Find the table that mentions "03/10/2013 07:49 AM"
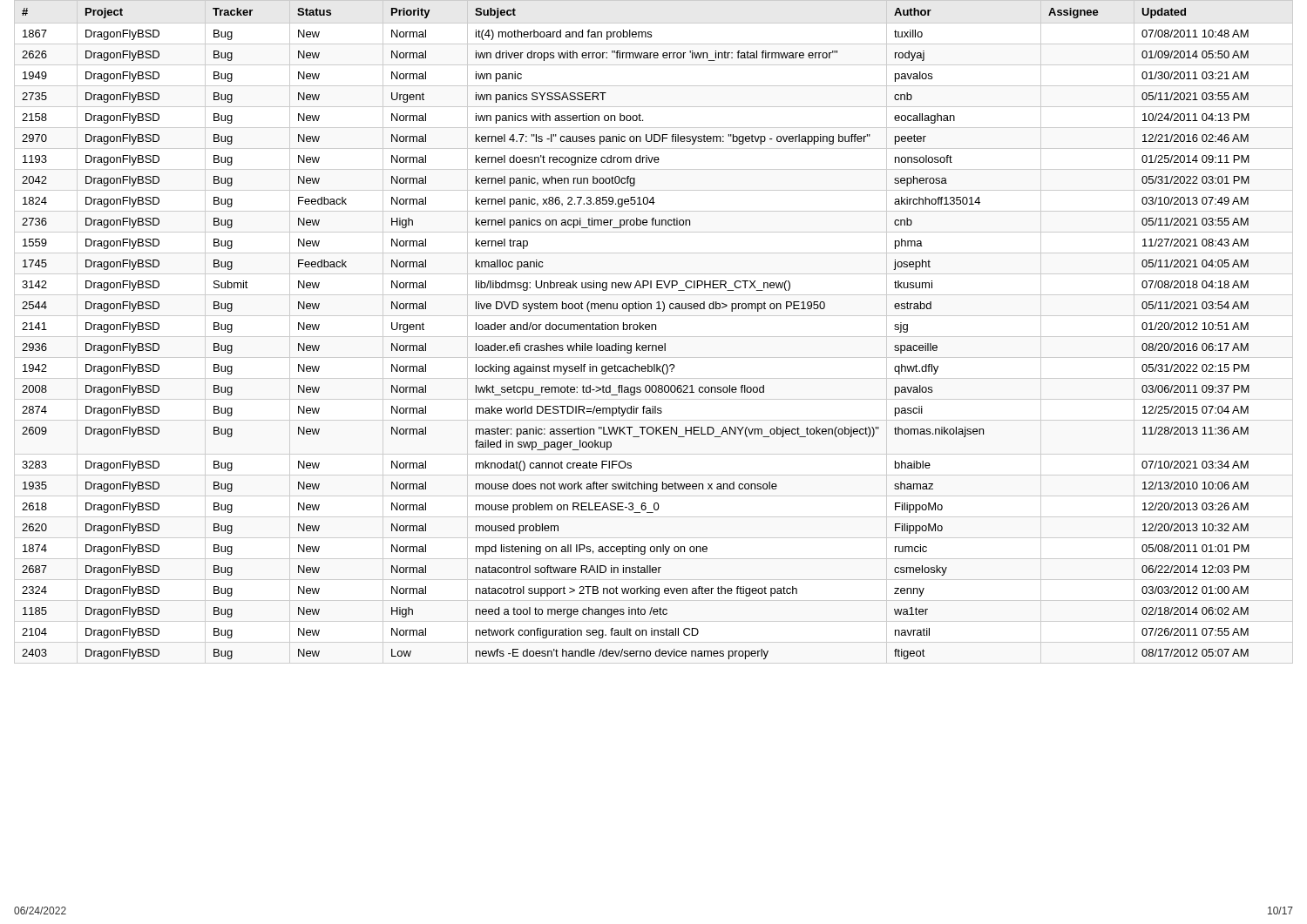Image resolution: width=1307 pixels, height=924 pixels. pos(654,332)
